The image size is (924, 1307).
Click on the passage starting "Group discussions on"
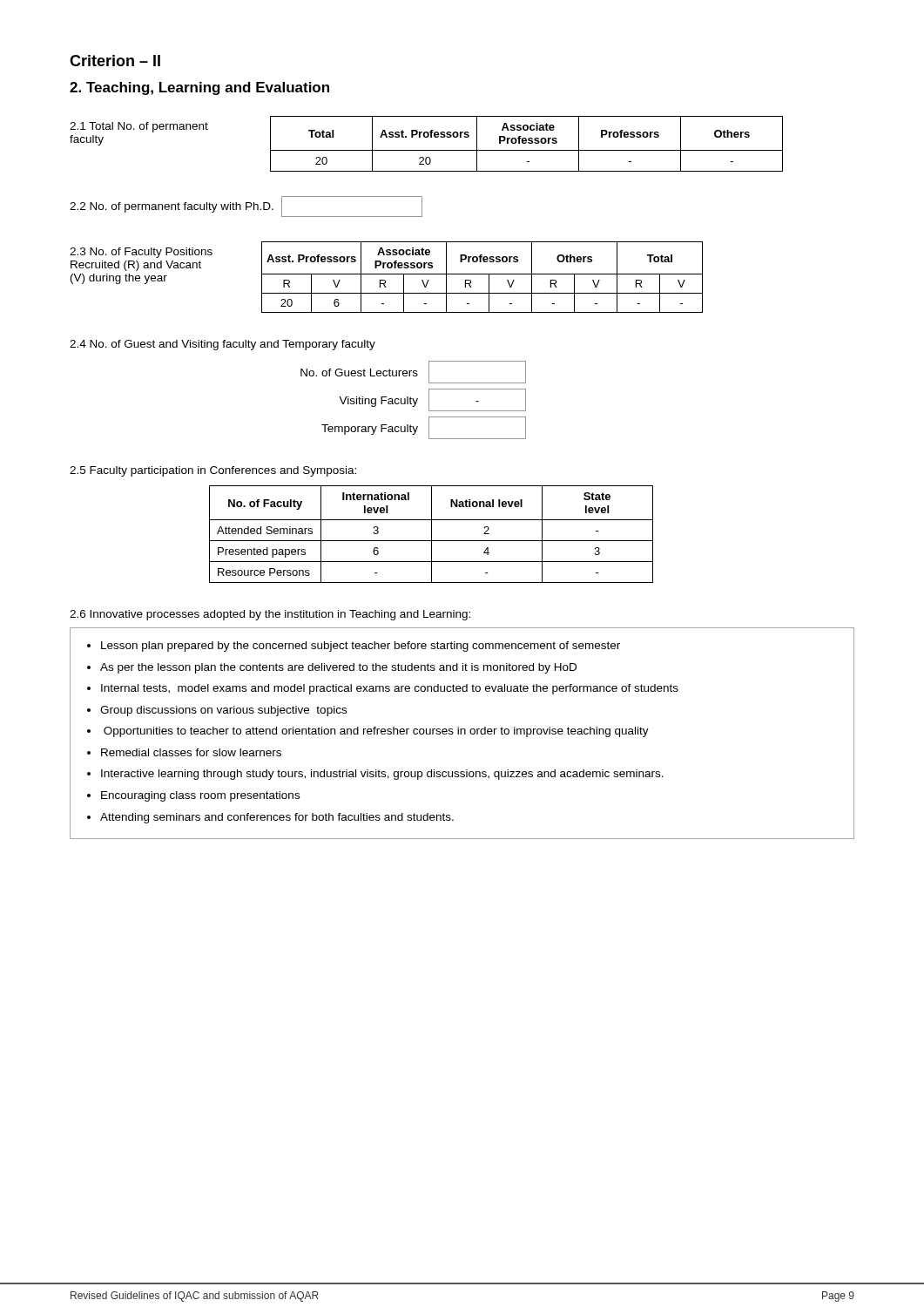pos(224,709)
